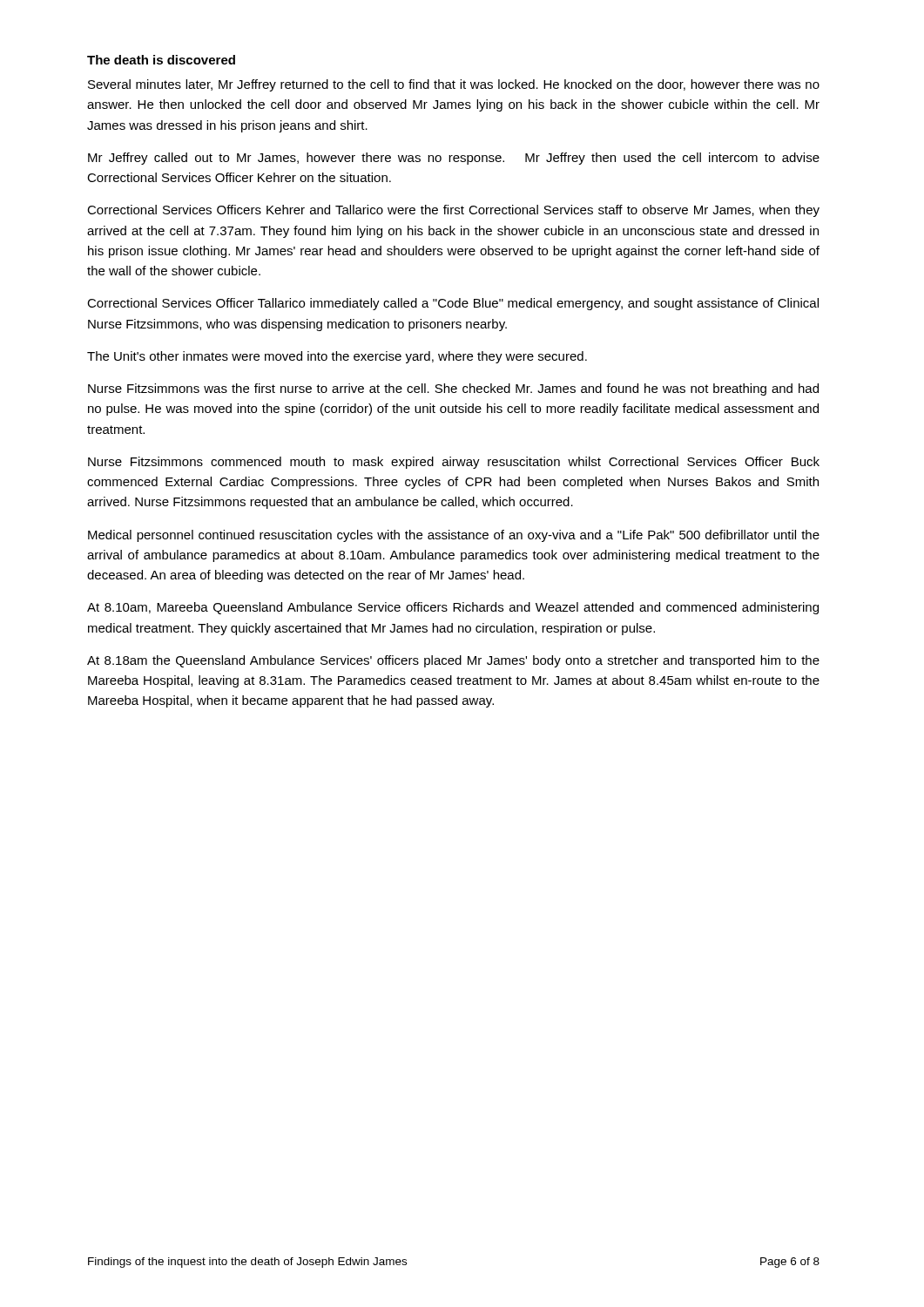Navigate to the block starting "Medical personnel continued resuscitation"
The image size is (924, 1307).
click(453, 554)
